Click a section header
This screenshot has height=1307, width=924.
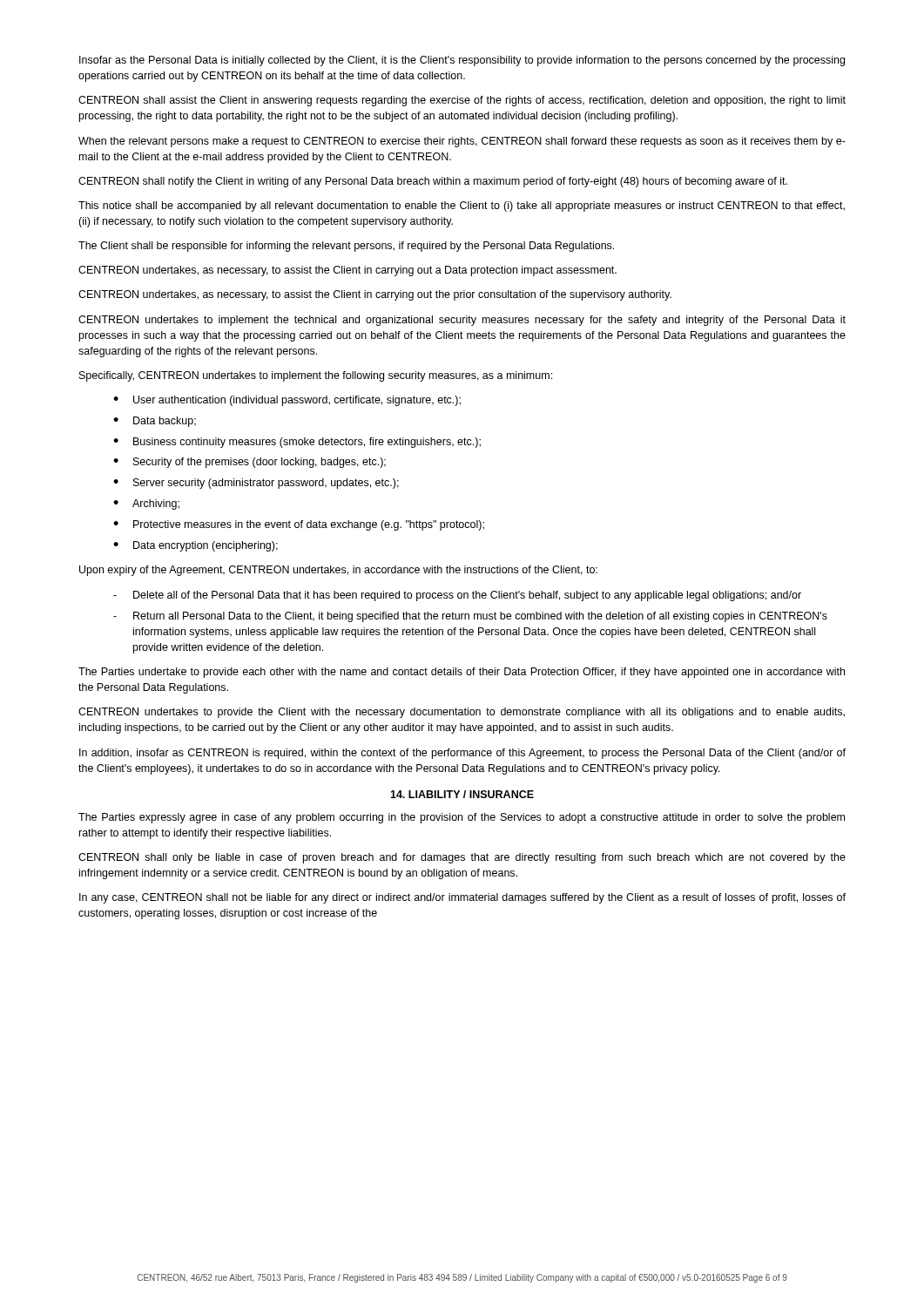pos(462,794)
